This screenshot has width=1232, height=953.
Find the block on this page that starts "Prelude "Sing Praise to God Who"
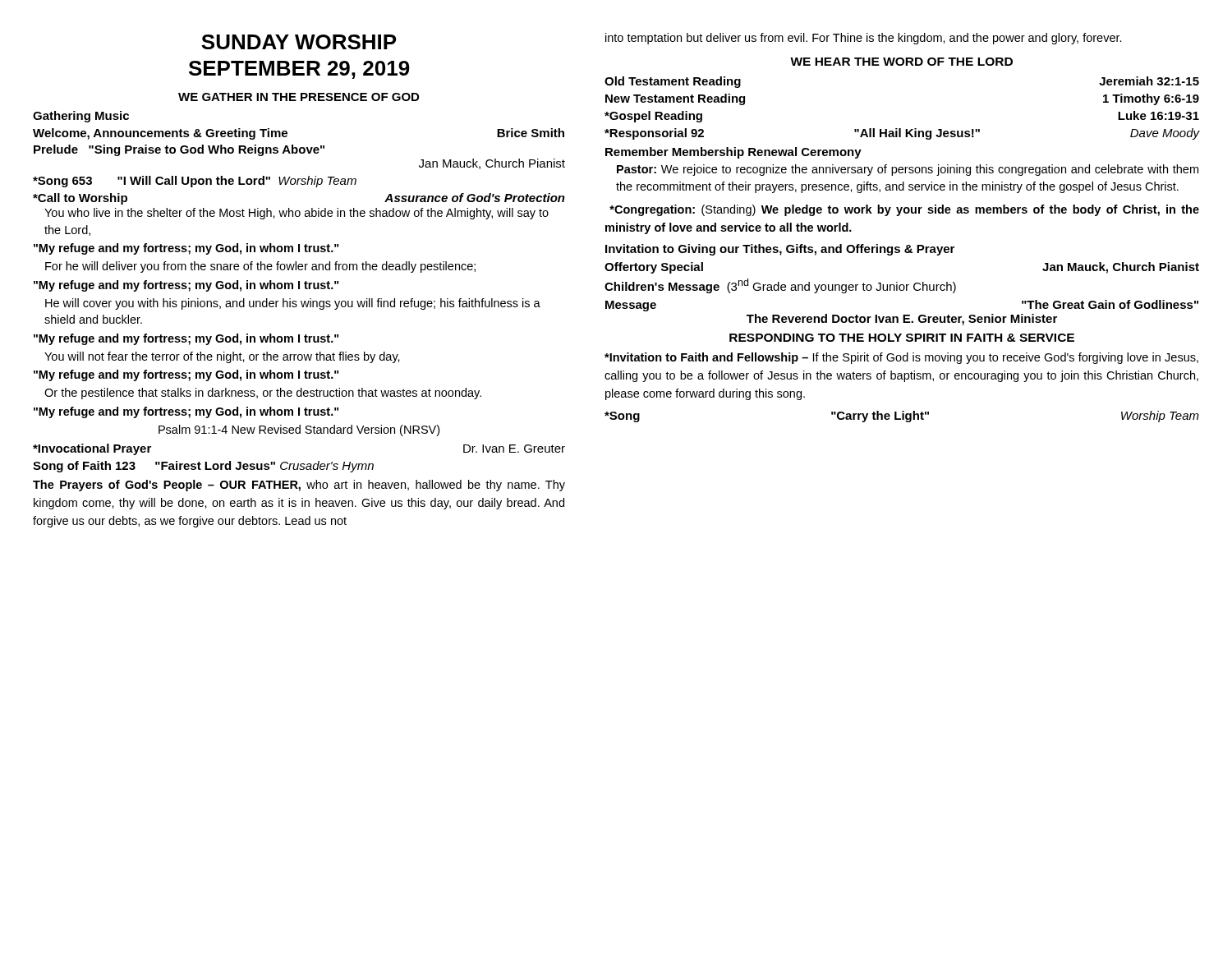(x=299, y=156)
